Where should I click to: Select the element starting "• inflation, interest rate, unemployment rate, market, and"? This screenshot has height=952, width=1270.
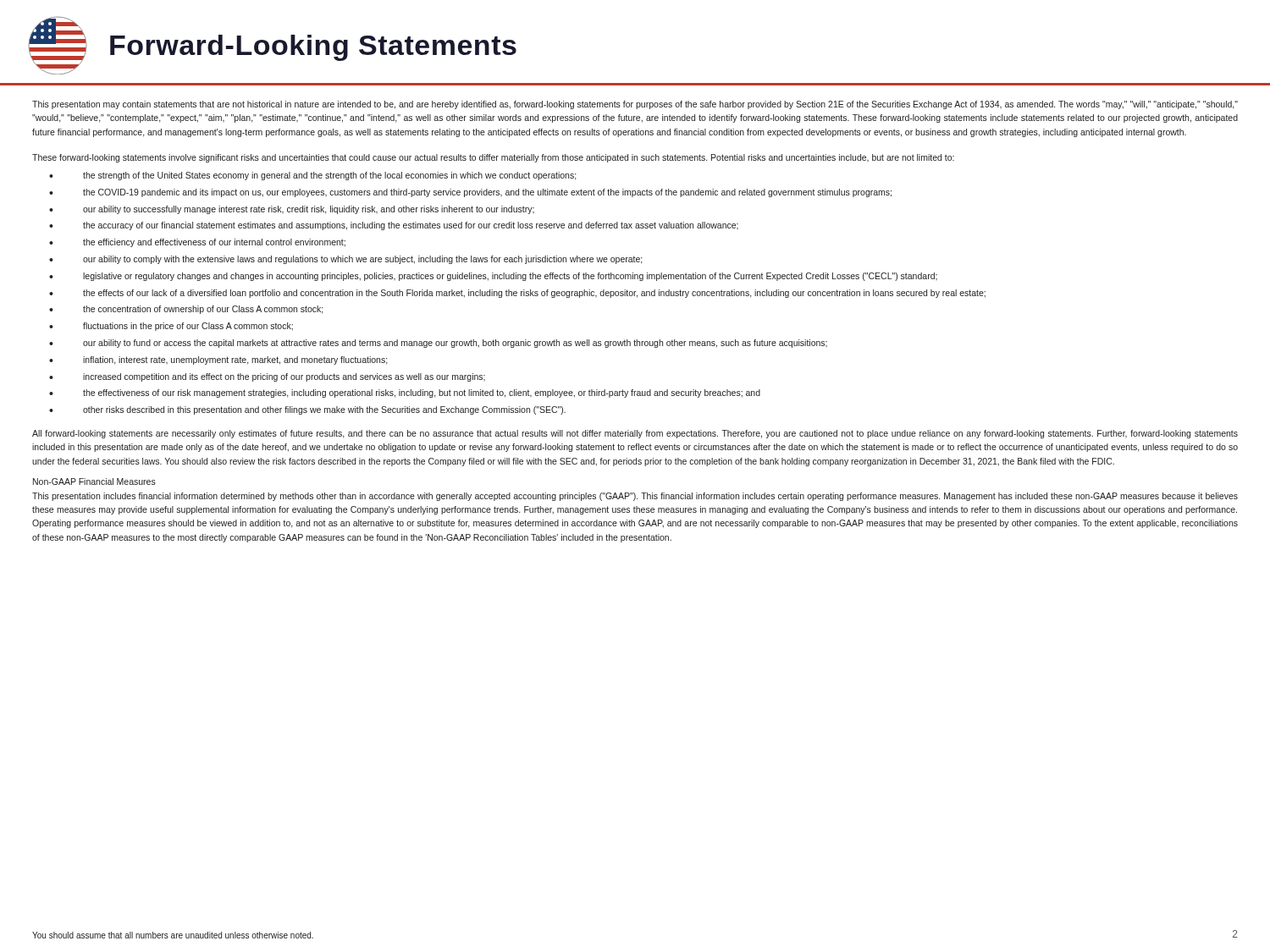pos(218,360)
